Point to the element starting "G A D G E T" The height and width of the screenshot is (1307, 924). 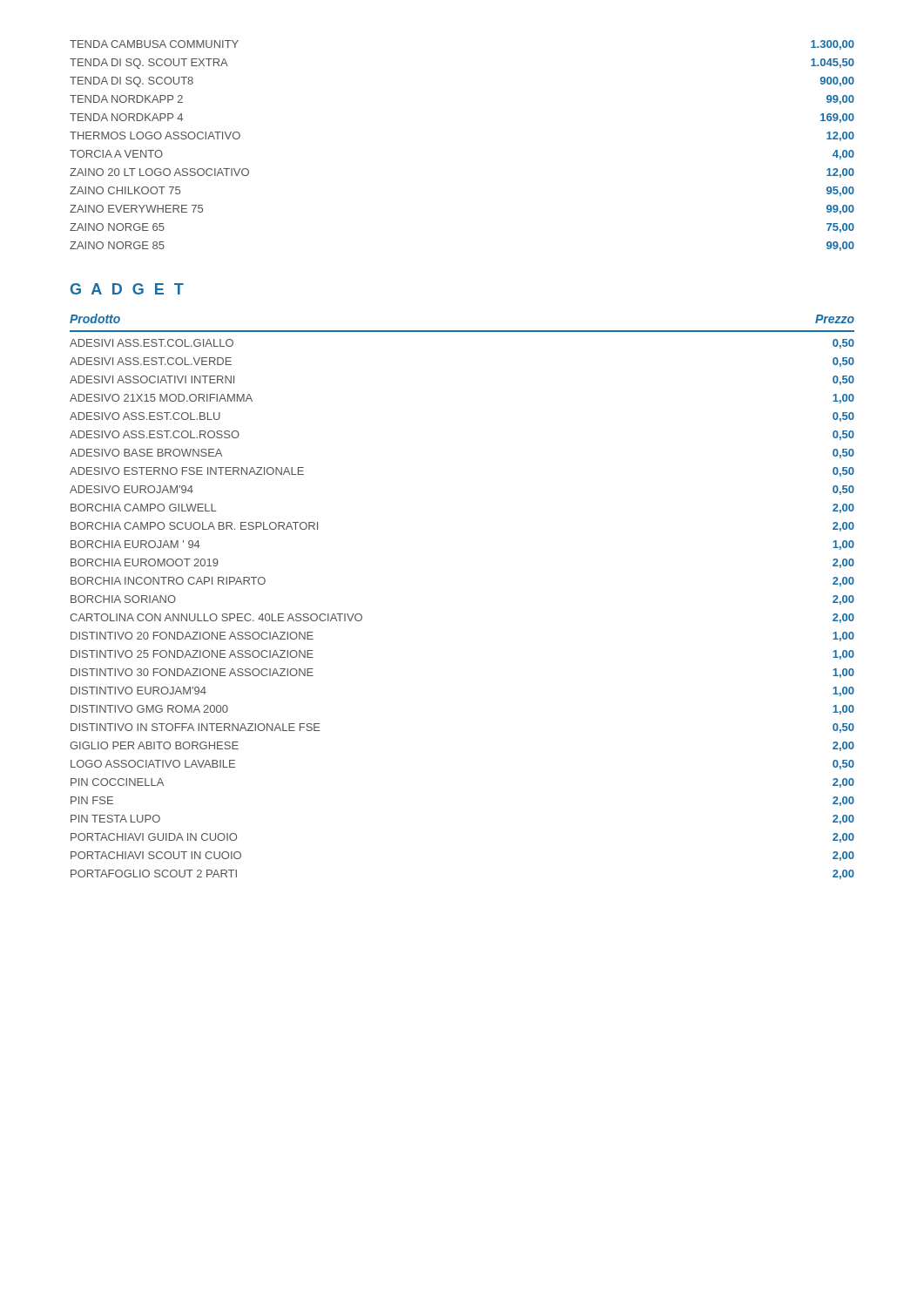click(x=128, y=289)
